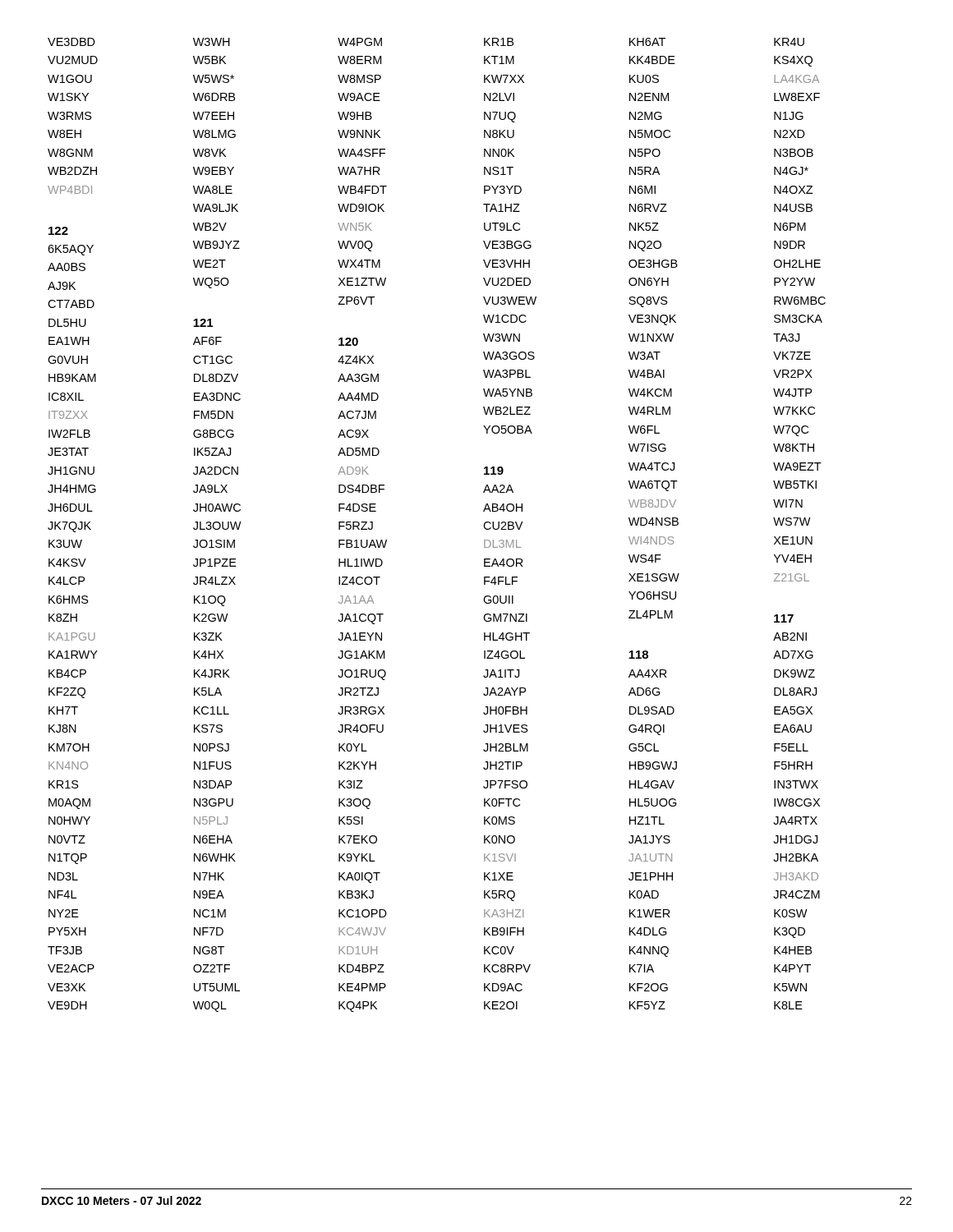Point to the block beginning "VE3DBD VU2MUD W1GOU W1SKY"
Viewport: 953px width, 1232px height.
476,524
